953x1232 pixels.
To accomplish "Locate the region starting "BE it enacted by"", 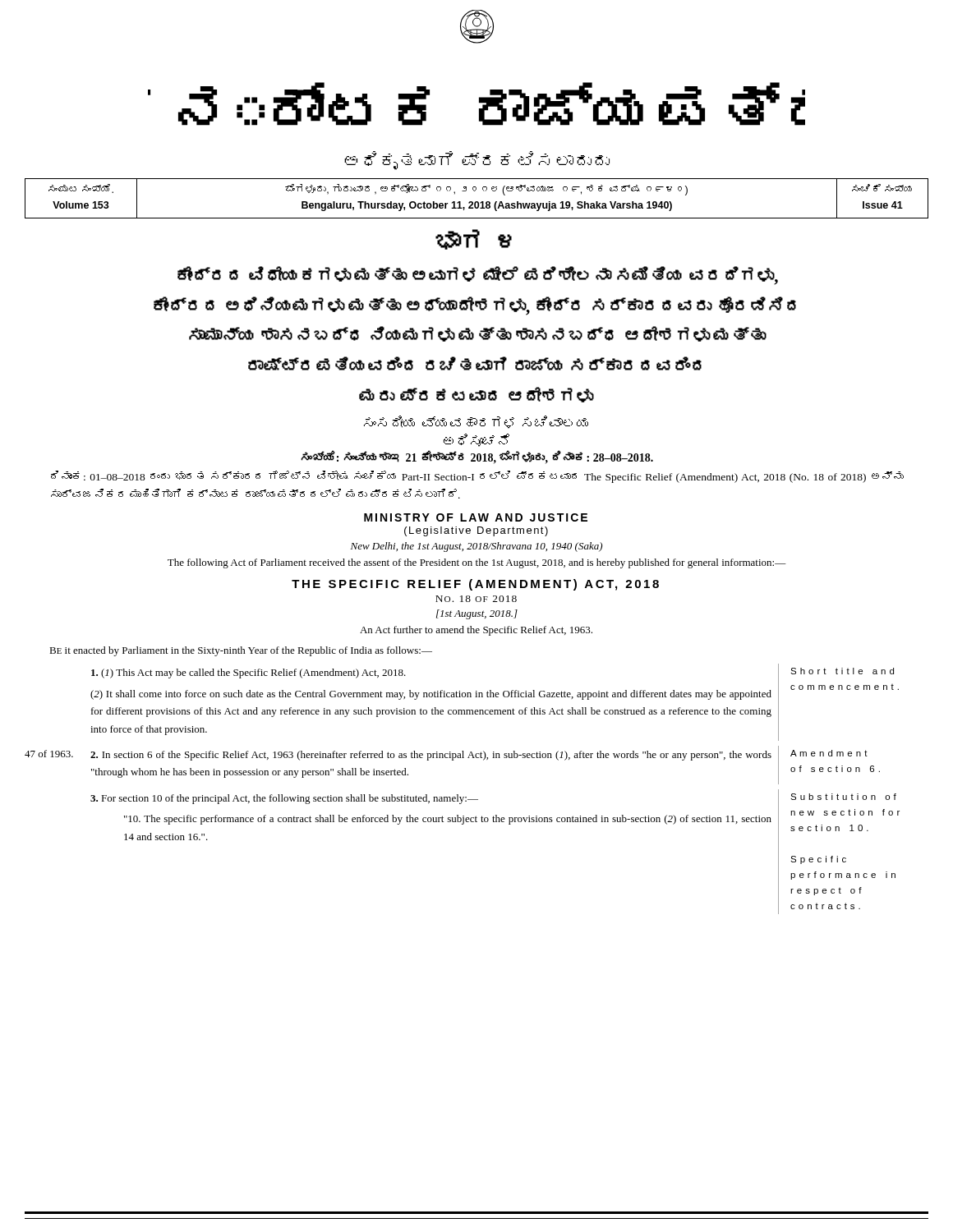I will [x=241, y=650].
